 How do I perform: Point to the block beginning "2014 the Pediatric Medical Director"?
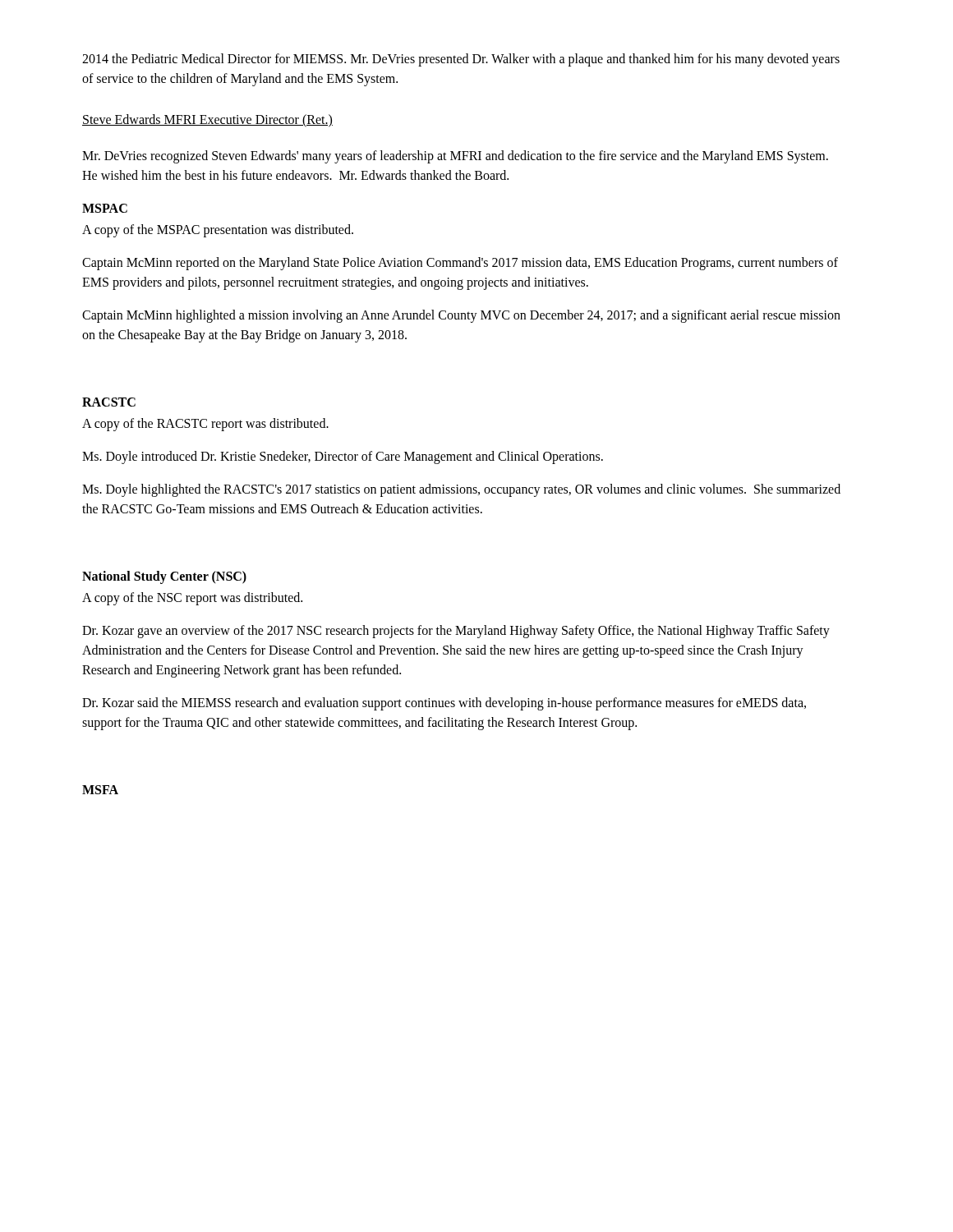(x=461, y=69)
